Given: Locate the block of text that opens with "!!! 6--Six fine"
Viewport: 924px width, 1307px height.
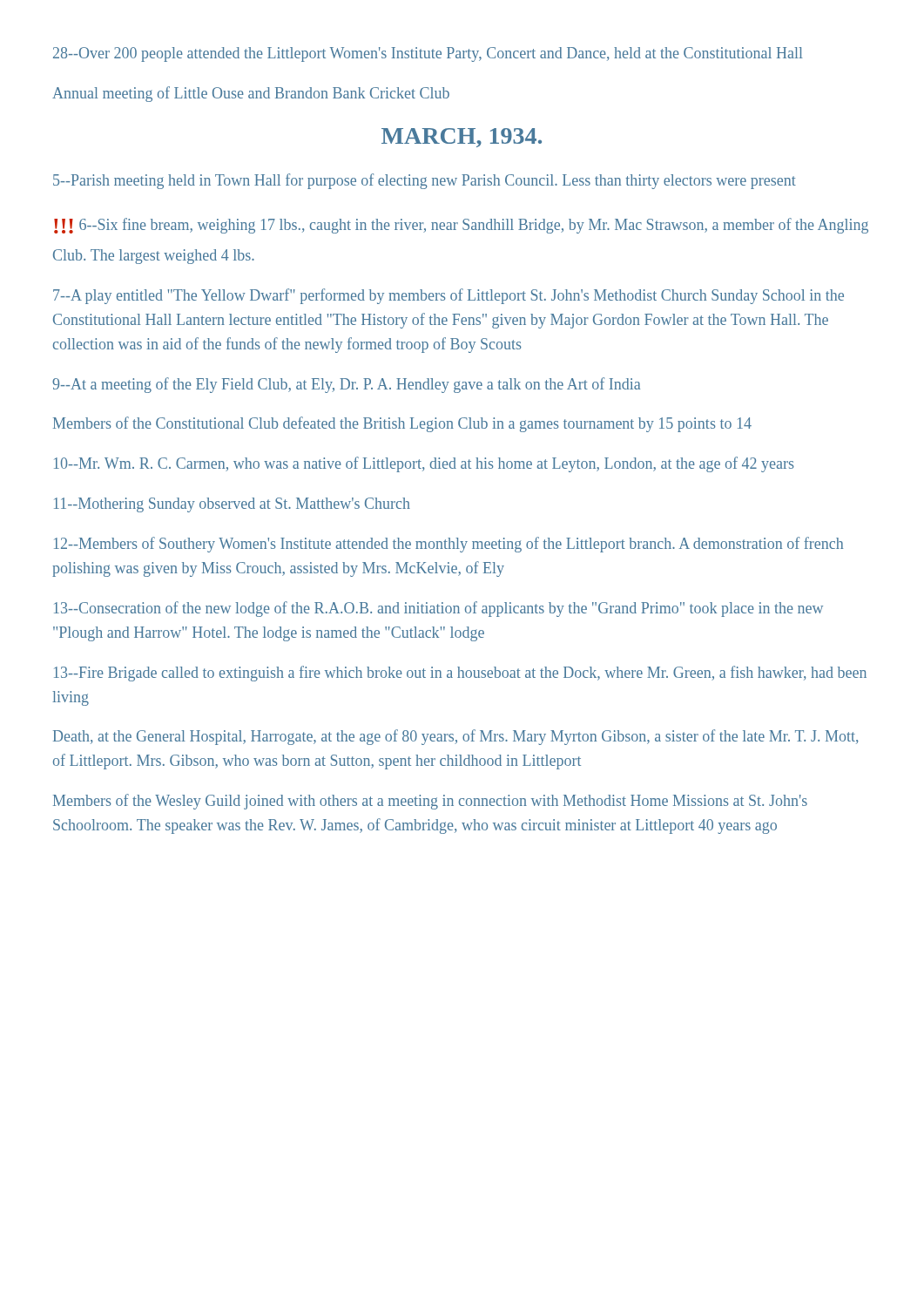Looking at the screenshot, I should [x=461, y=239].
